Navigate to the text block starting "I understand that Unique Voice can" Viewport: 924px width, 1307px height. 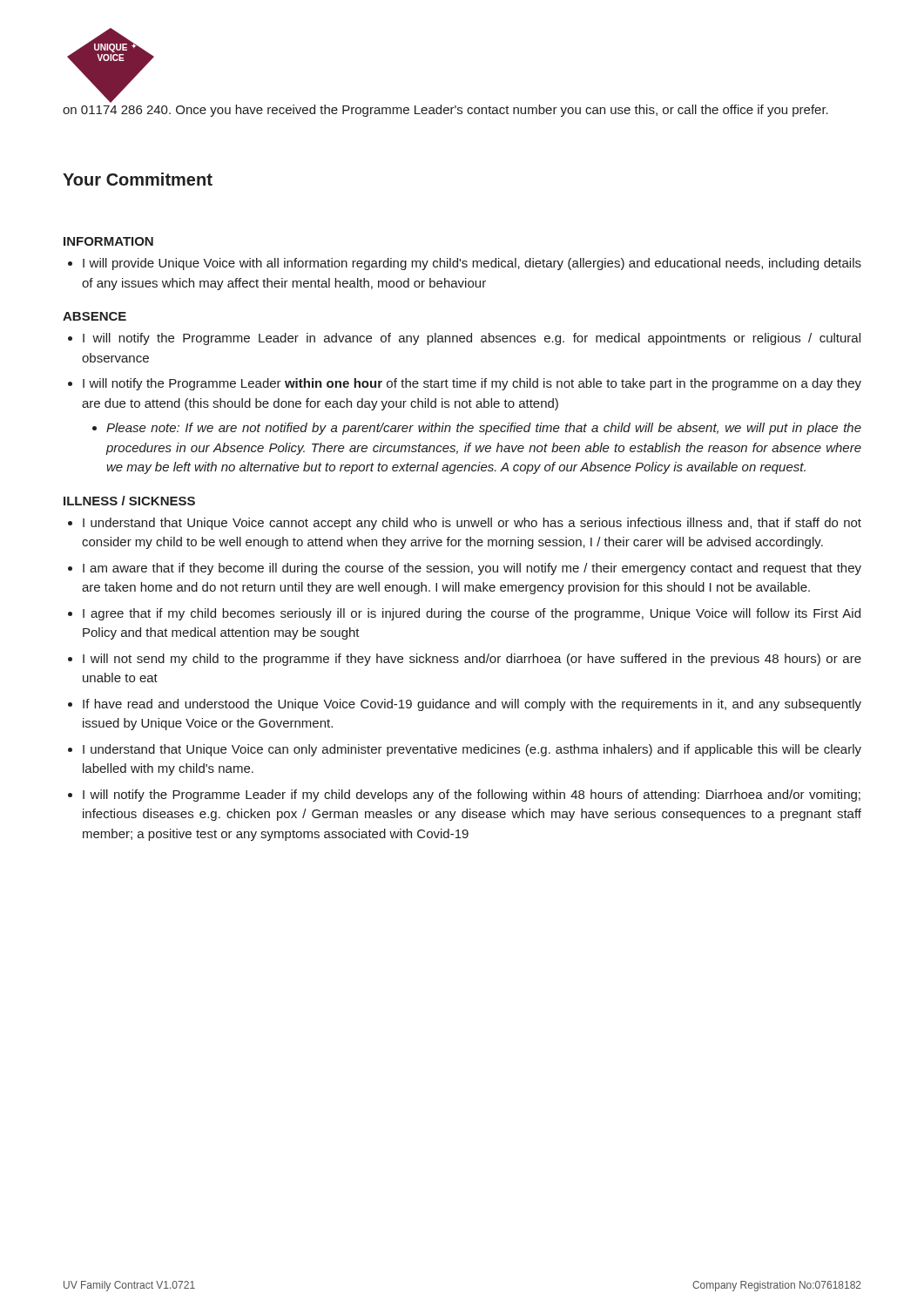[472, 758]
